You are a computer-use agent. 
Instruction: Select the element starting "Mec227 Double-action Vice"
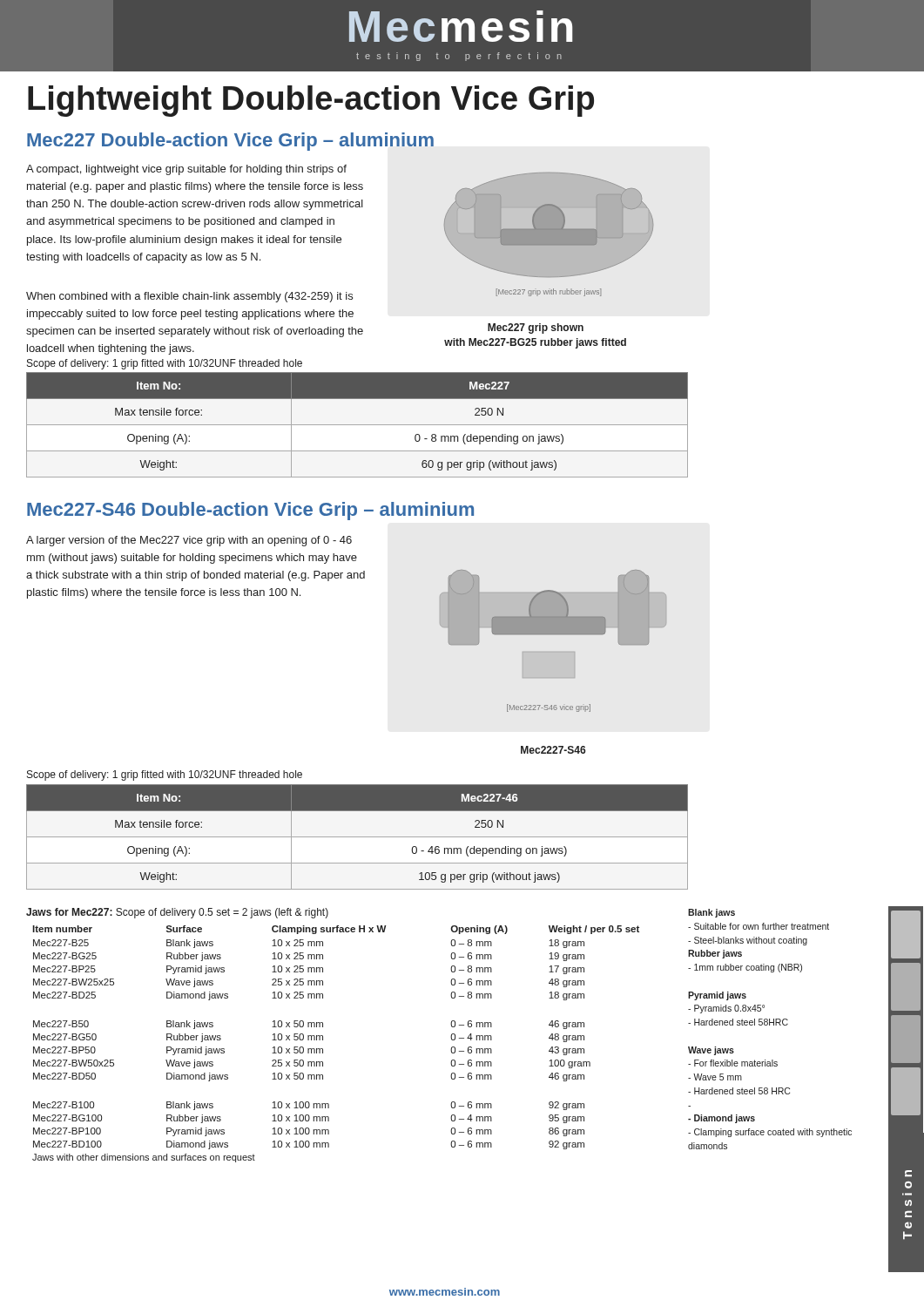(230, 140)
